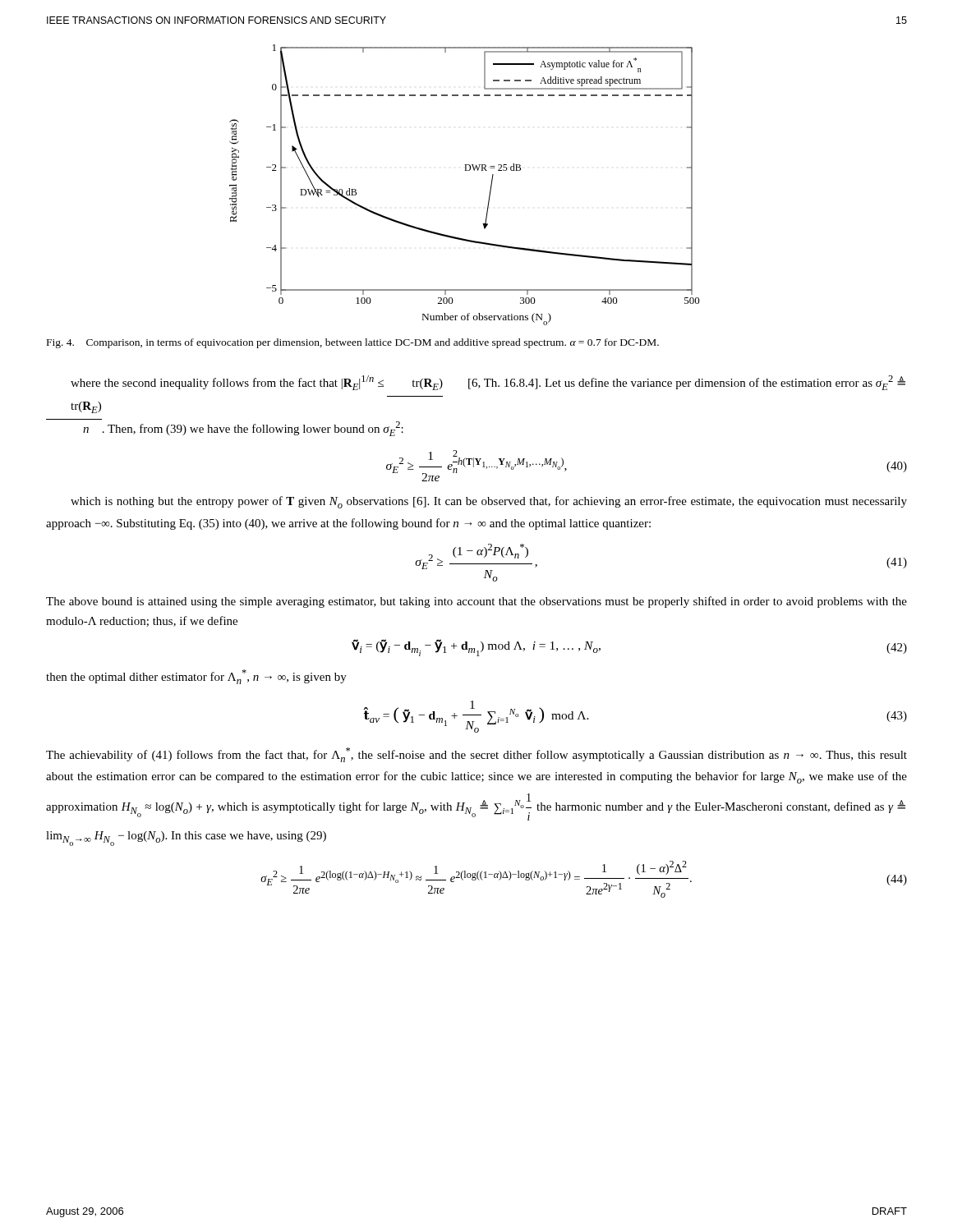Find the block on this page that starts "where the second inequality follows from"
The image size is (953, 1232).
(x=488, y=383)
